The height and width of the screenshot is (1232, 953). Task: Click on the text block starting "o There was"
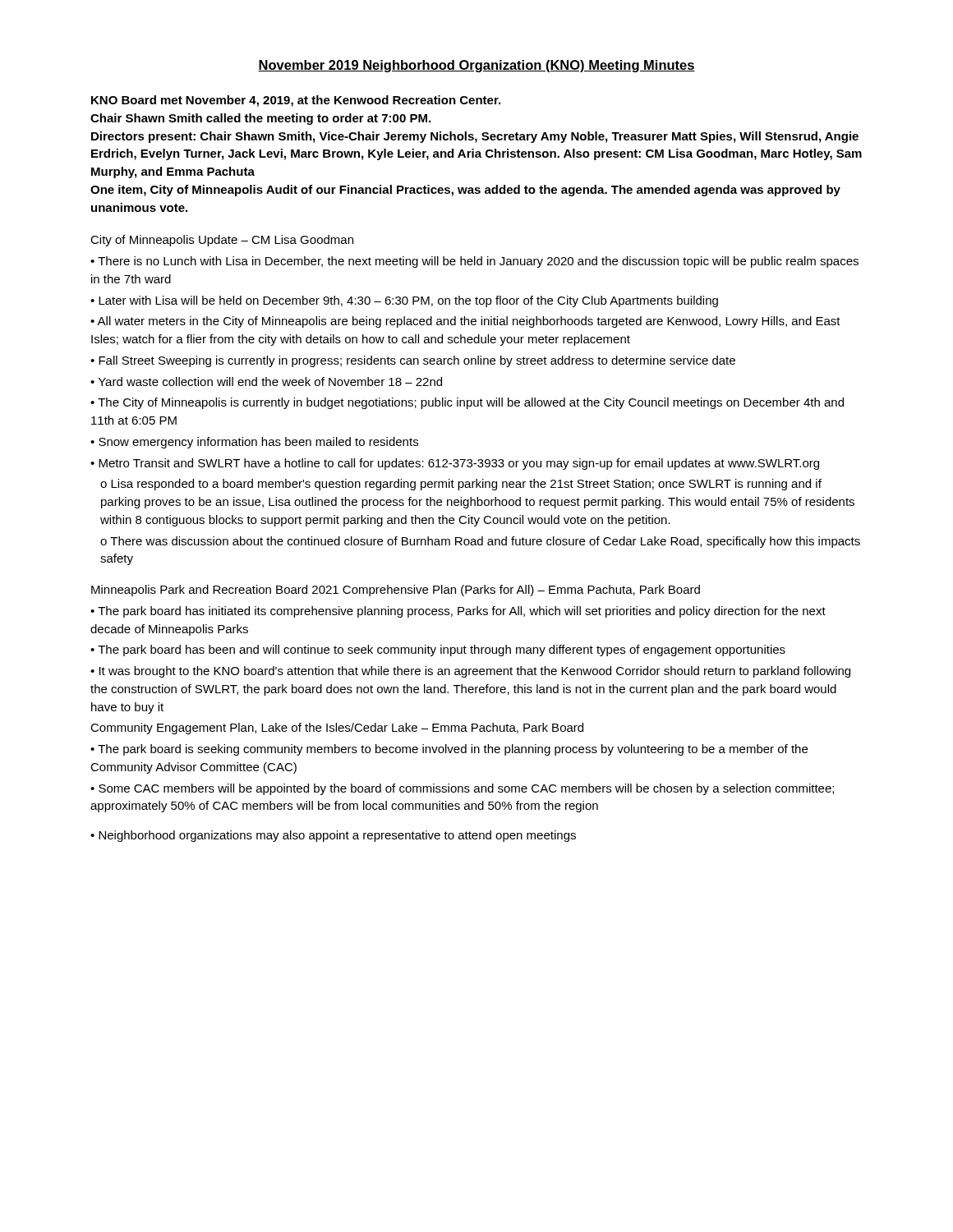coord(480,549)
